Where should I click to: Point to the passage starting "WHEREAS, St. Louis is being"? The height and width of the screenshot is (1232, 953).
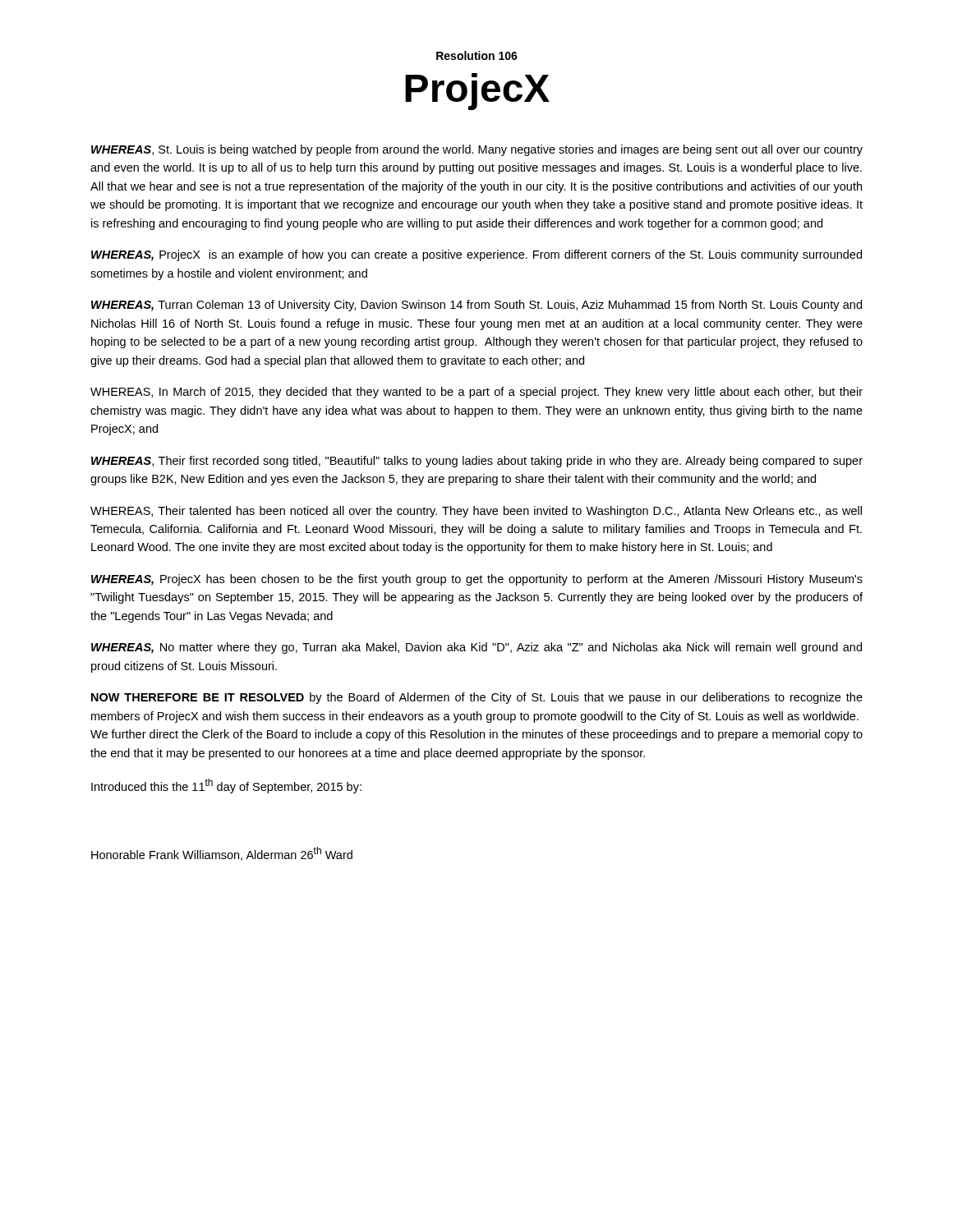(x=476, y=186)
